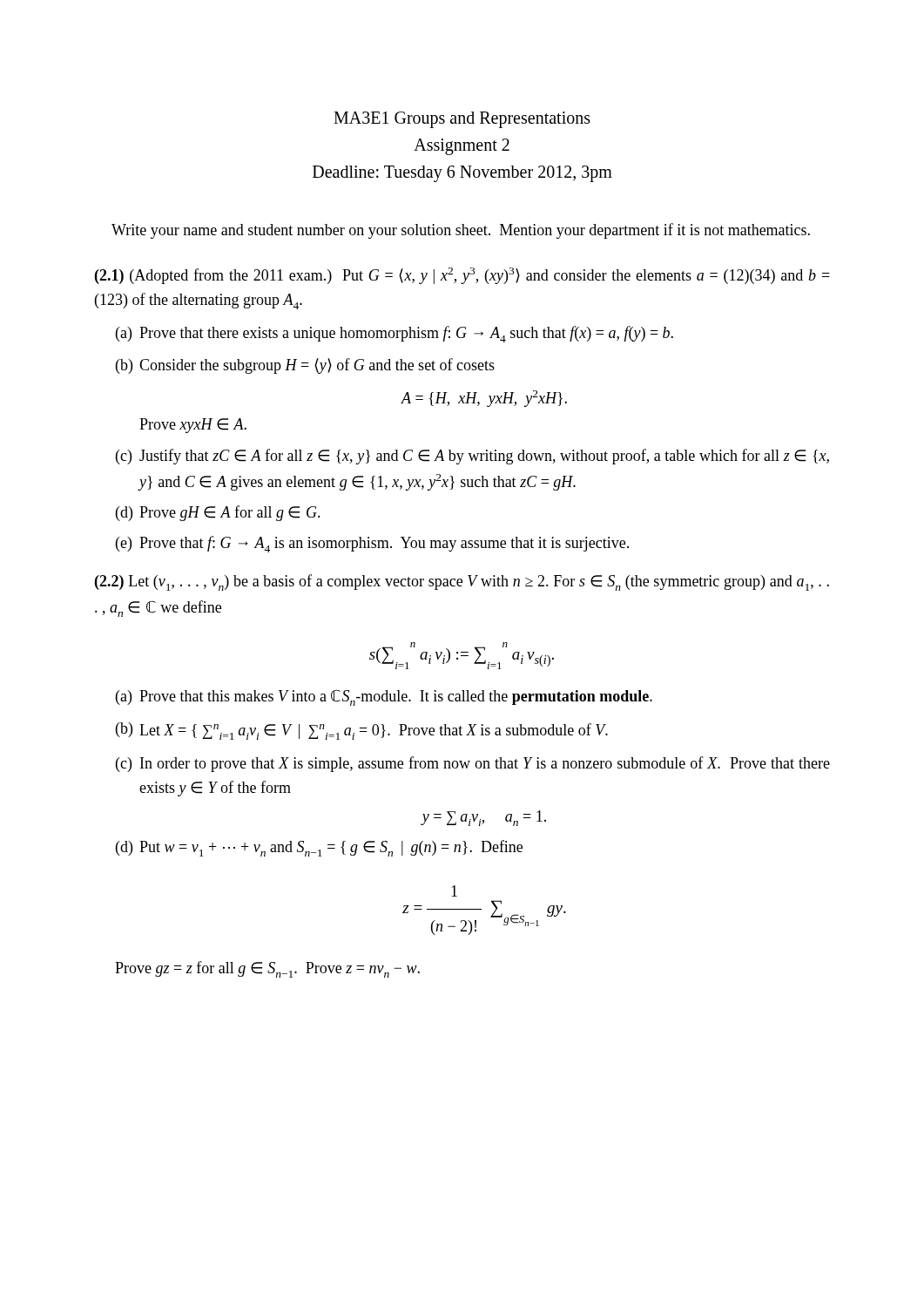Locate the formula that reads "y = ∑ aivi, an = 1."

(x=485, y=818)
